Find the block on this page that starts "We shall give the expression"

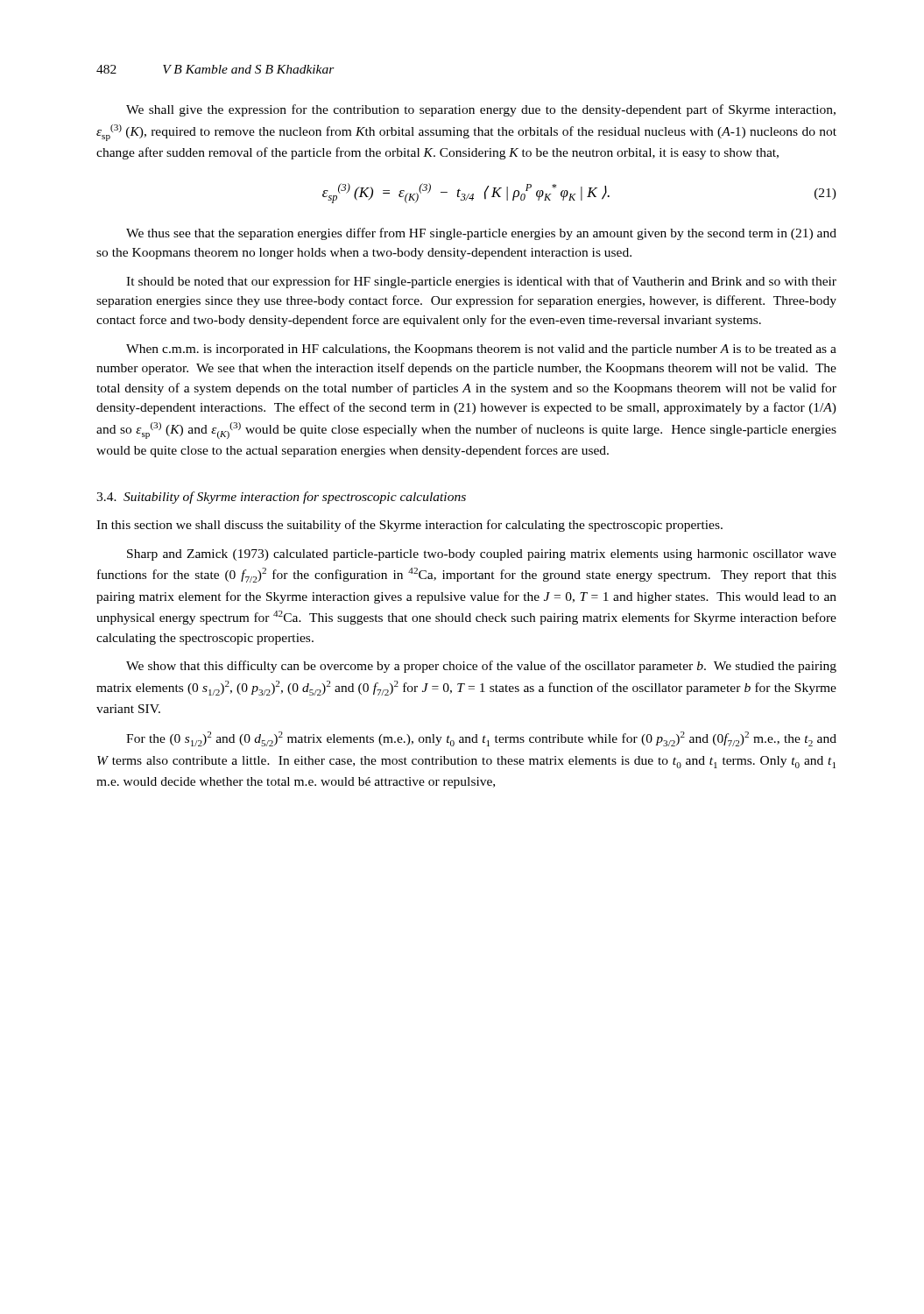coord(466,131)
